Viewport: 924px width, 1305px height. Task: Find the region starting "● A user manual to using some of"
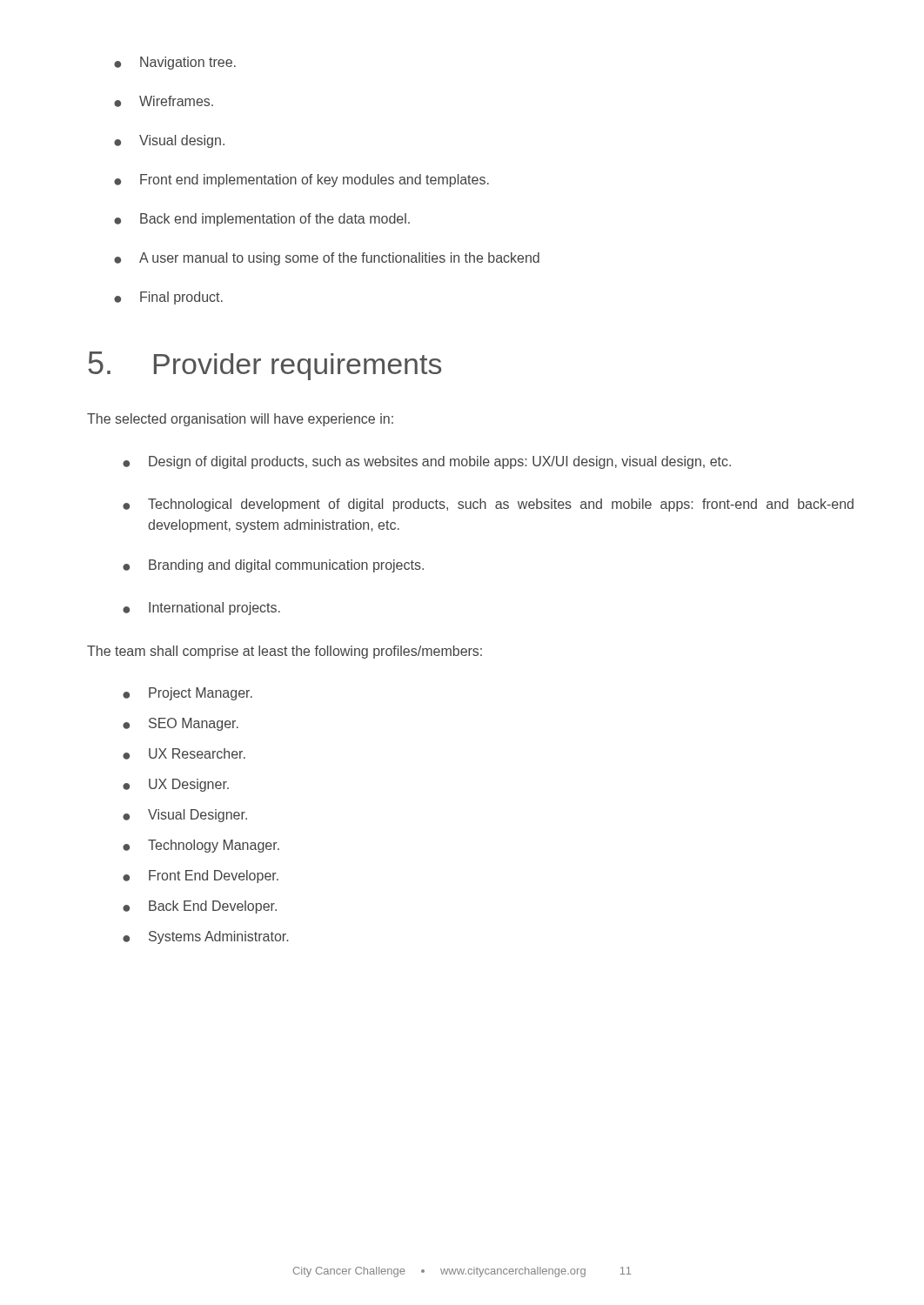[x=484, y=260]
